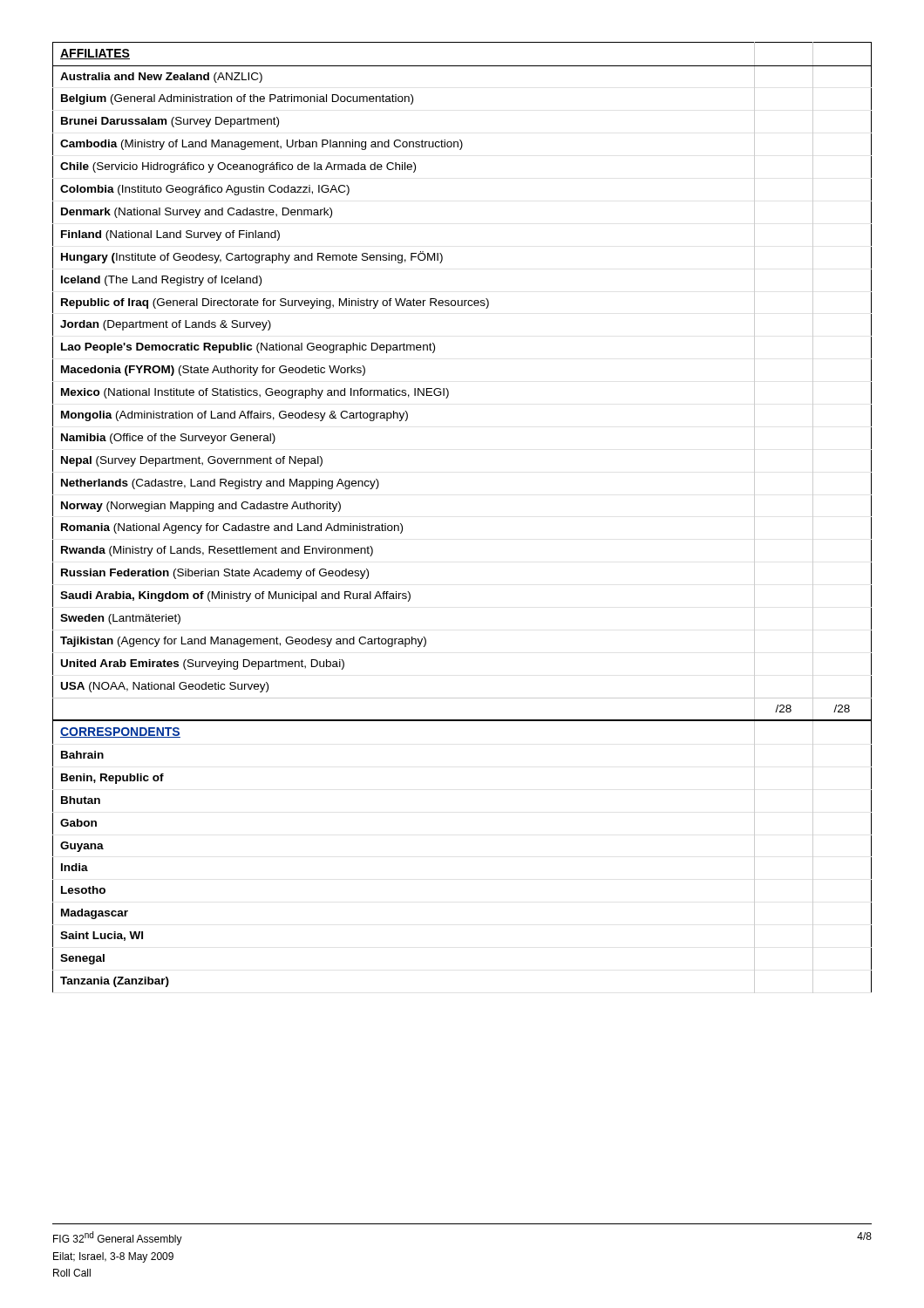Locate the table with the text "Macedonia (FYROM) (State Authority"
This screenshot has width=924, height=1308.
coord(462,517)
